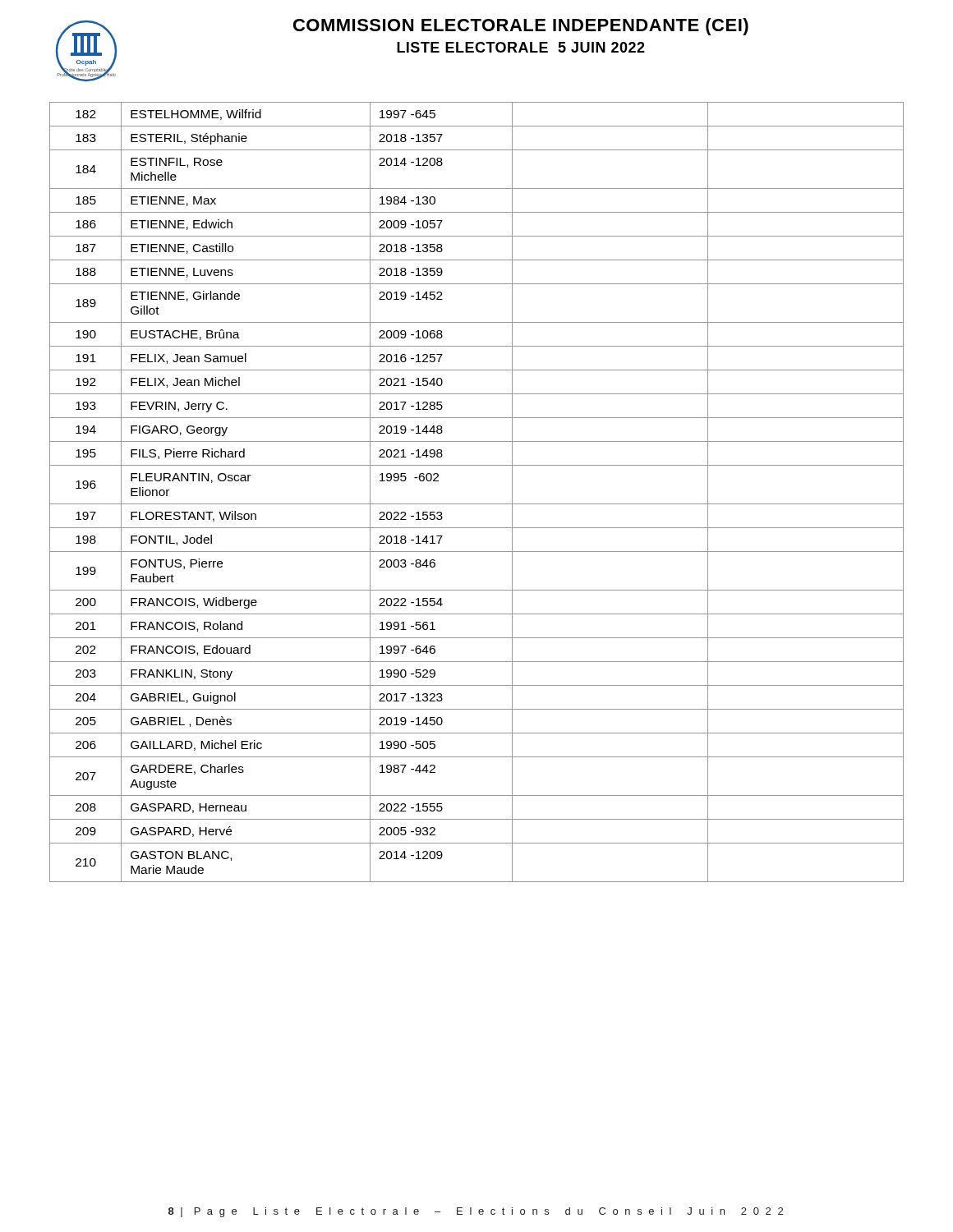
Task: Find the block starting "COMMISSION ELECTORALE INDEPENDANTE (CEI)"
Action: click(521, 25)
